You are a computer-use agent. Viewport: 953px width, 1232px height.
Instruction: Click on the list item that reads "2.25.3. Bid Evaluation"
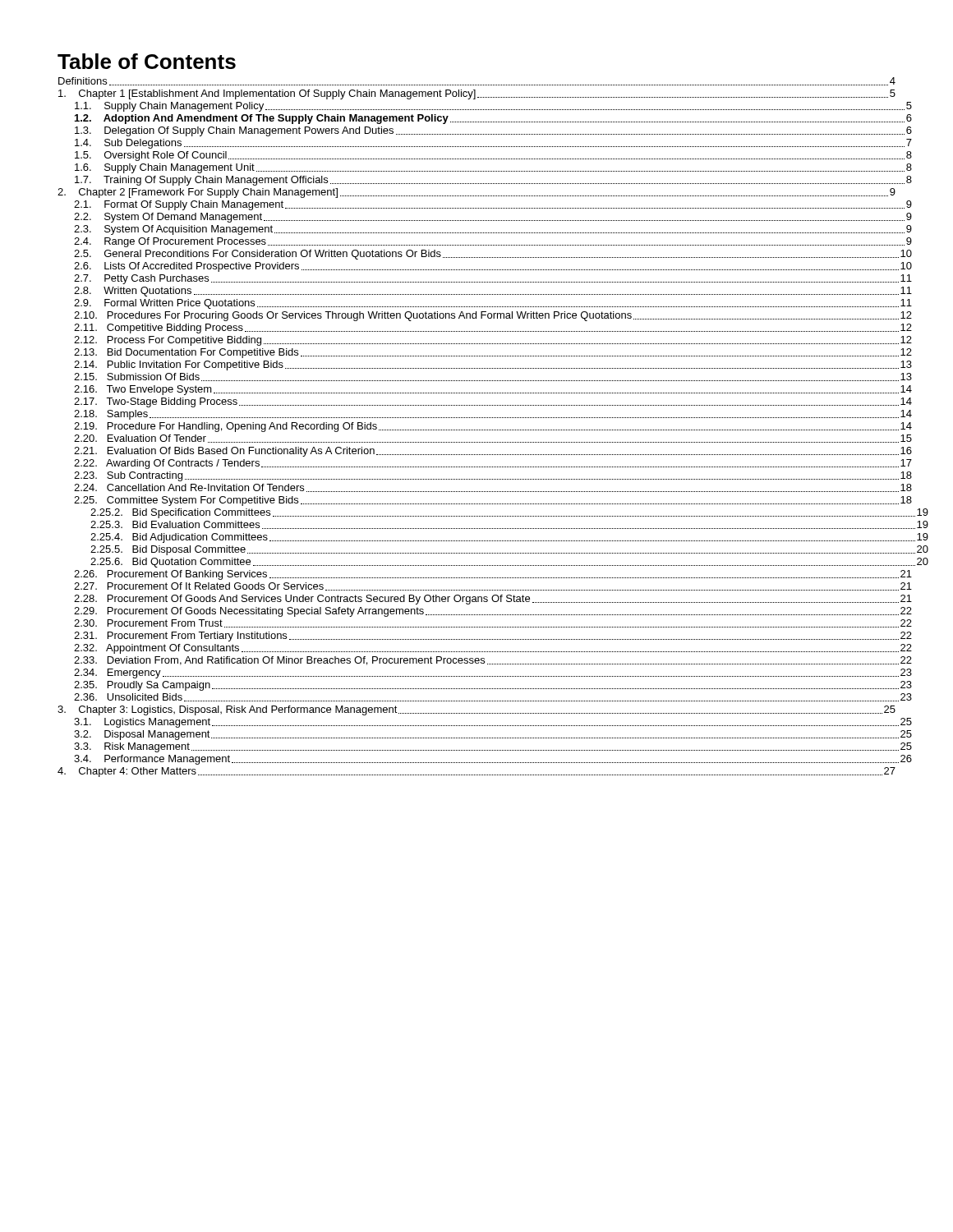(476, 524)
